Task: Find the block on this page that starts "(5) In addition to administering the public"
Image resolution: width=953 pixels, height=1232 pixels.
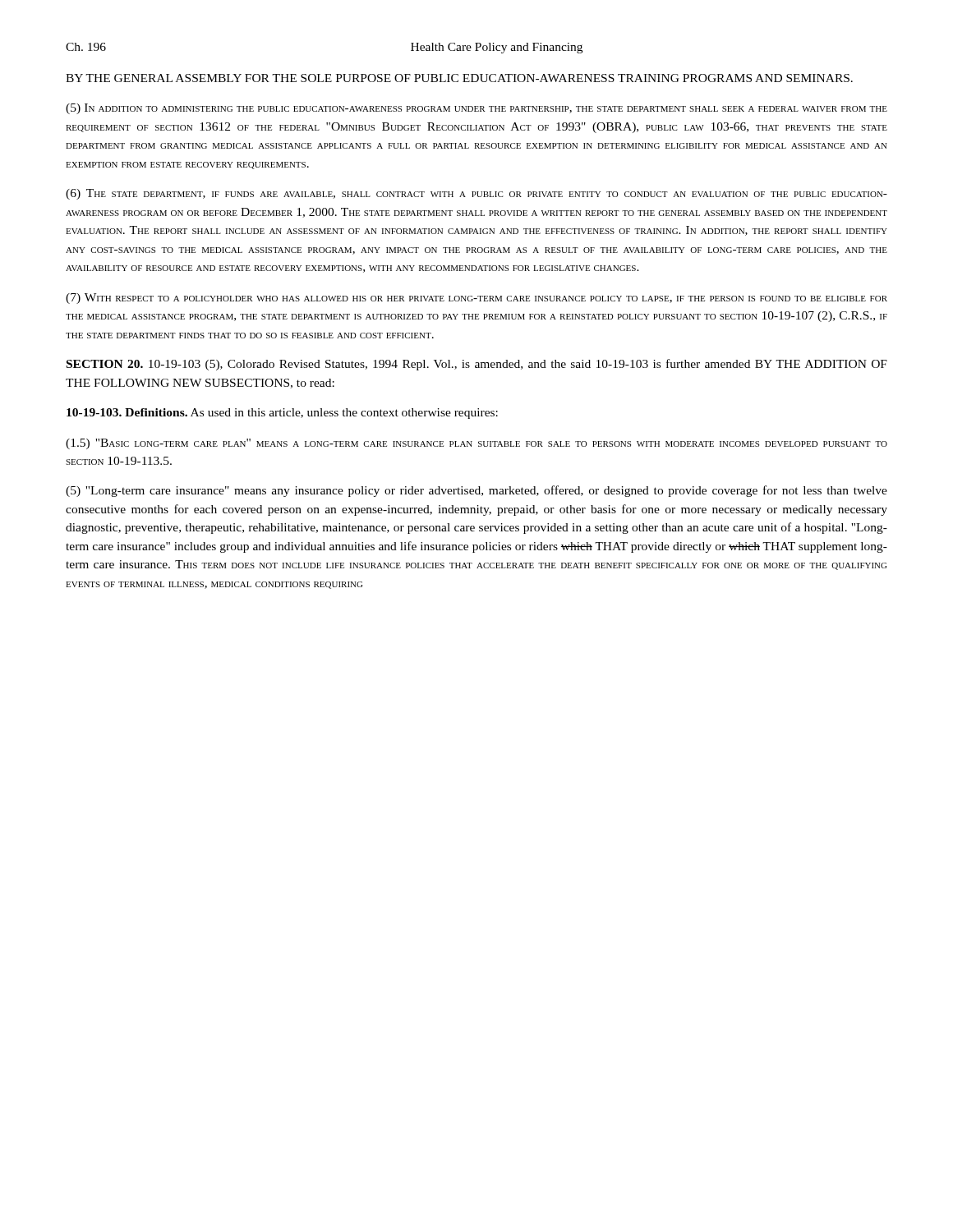Action: point(476,136)
